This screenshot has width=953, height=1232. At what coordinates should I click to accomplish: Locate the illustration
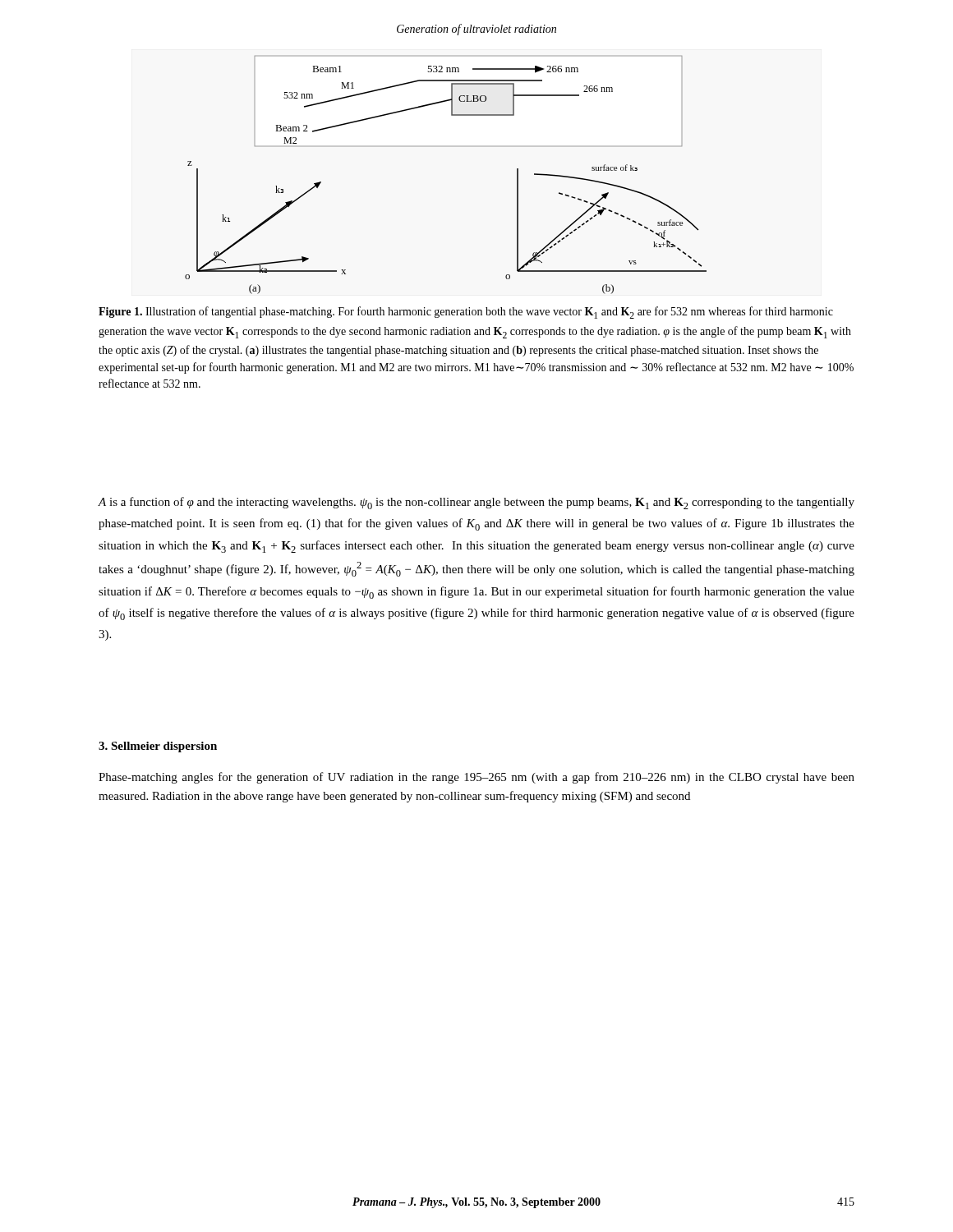click(x=476, y=174)
